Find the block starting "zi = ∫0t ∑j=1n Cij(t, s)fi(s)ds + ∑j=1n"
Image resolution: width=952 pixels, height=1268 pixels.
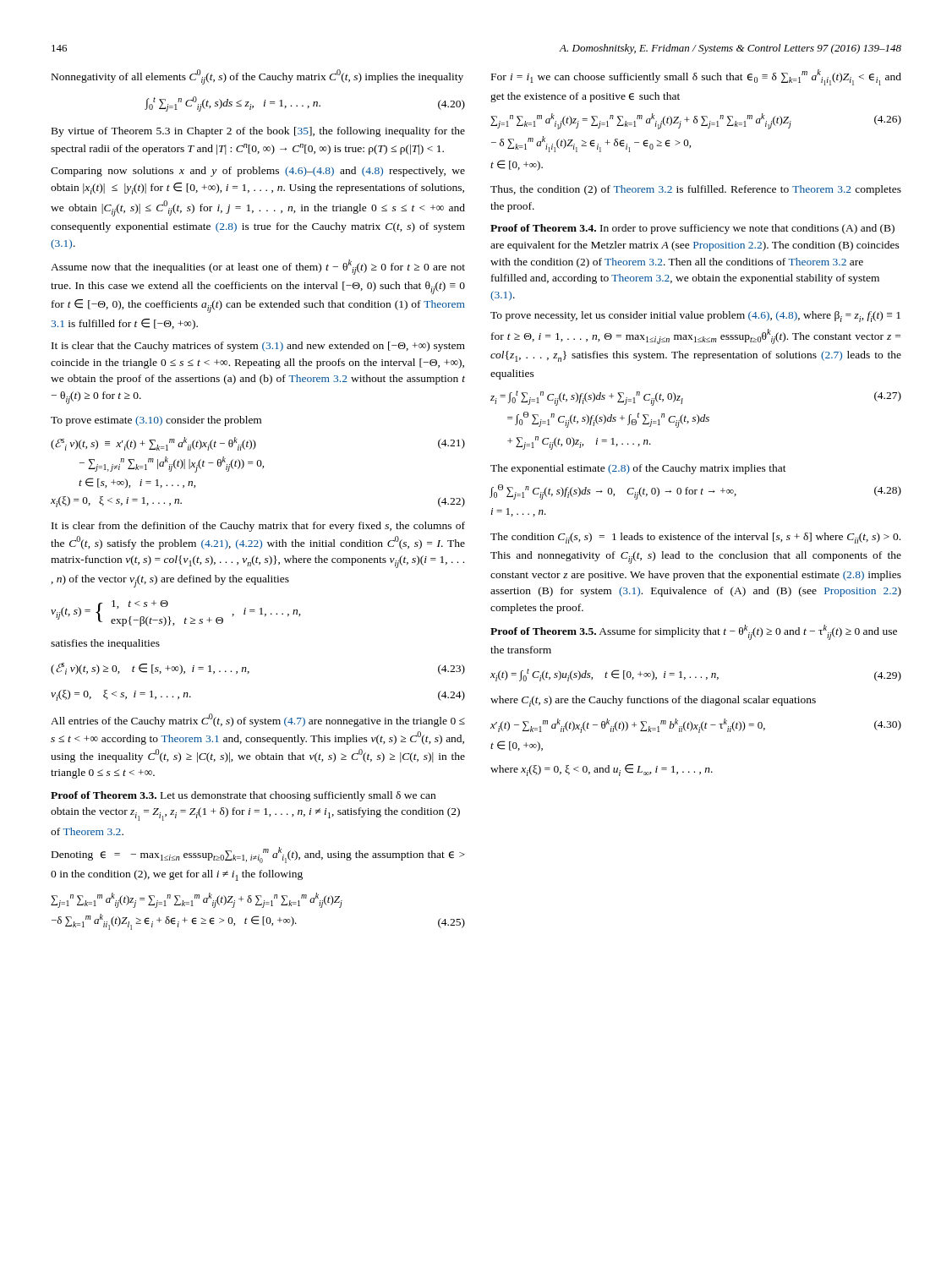(696, 419)
